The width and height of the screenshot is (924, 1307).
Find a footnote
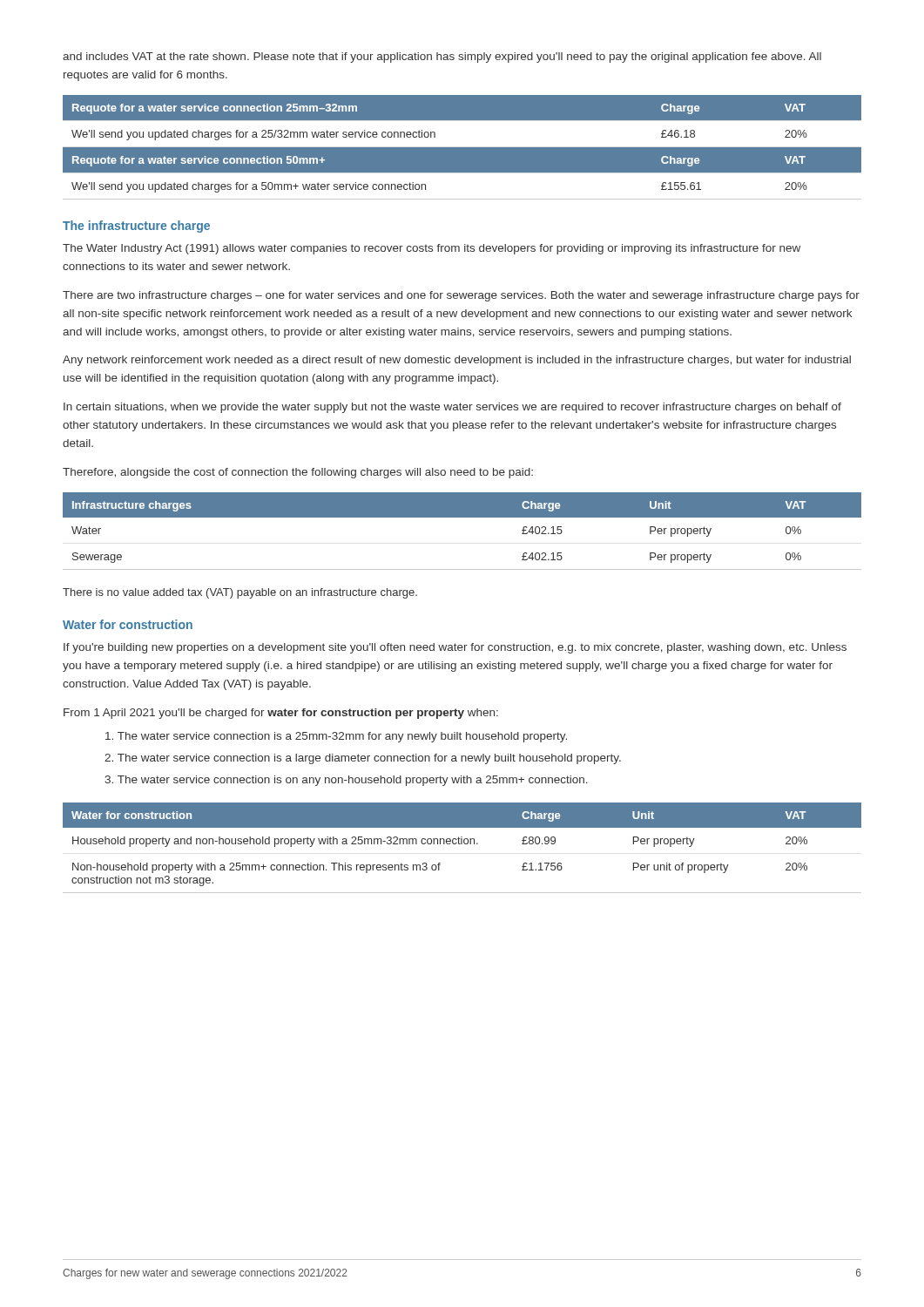tap(240, 592)
